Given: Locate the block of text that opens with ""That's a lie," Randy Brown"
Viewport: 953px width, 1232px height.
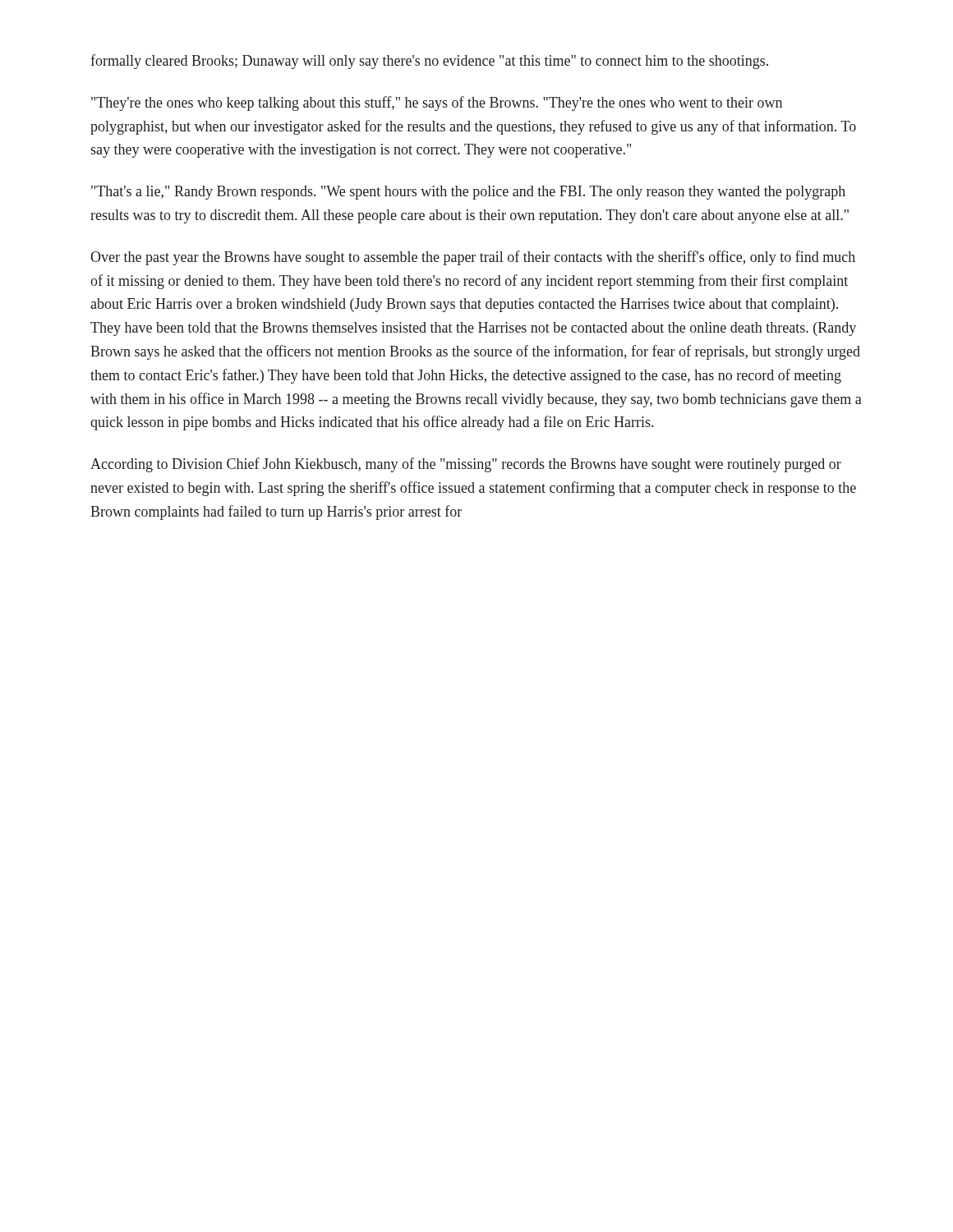Looking at the screenshot, I should point(470,203).
